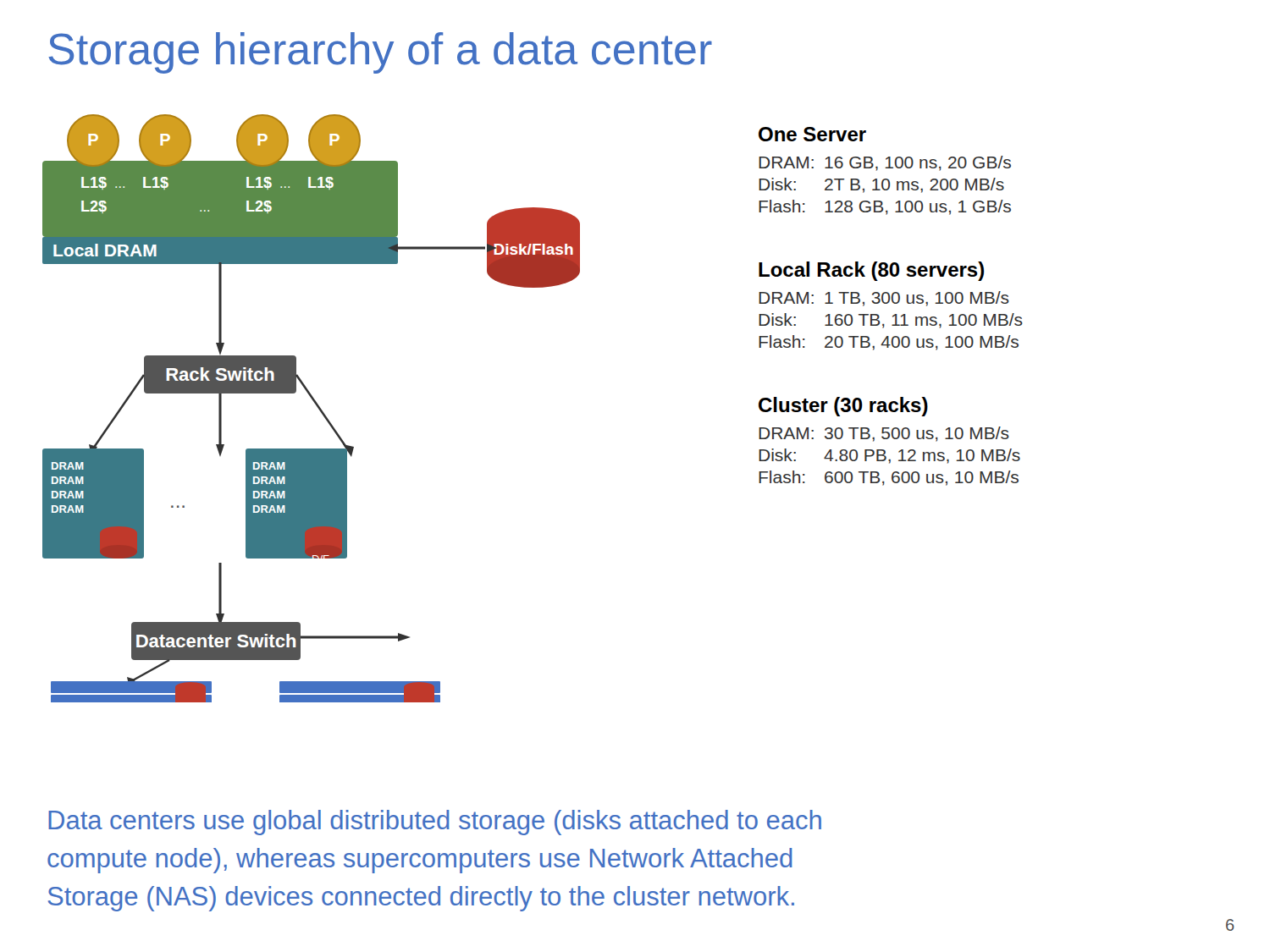1270x952 pixels.
Task: Locate the engineering diagram
Action: (402, 398)
